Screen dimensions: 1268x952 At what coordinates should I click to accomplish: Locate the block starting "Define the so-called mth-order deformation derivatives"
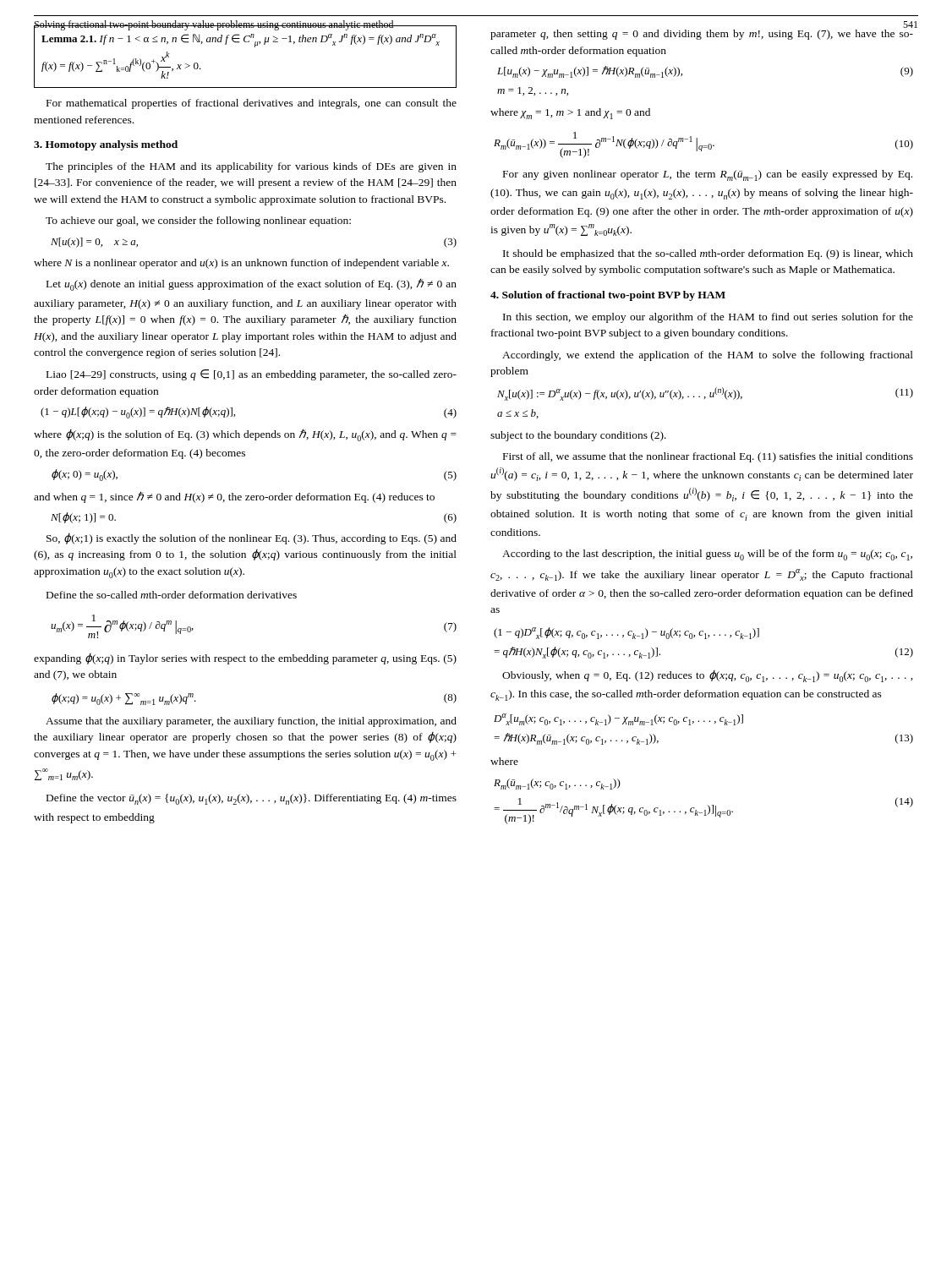171,595
